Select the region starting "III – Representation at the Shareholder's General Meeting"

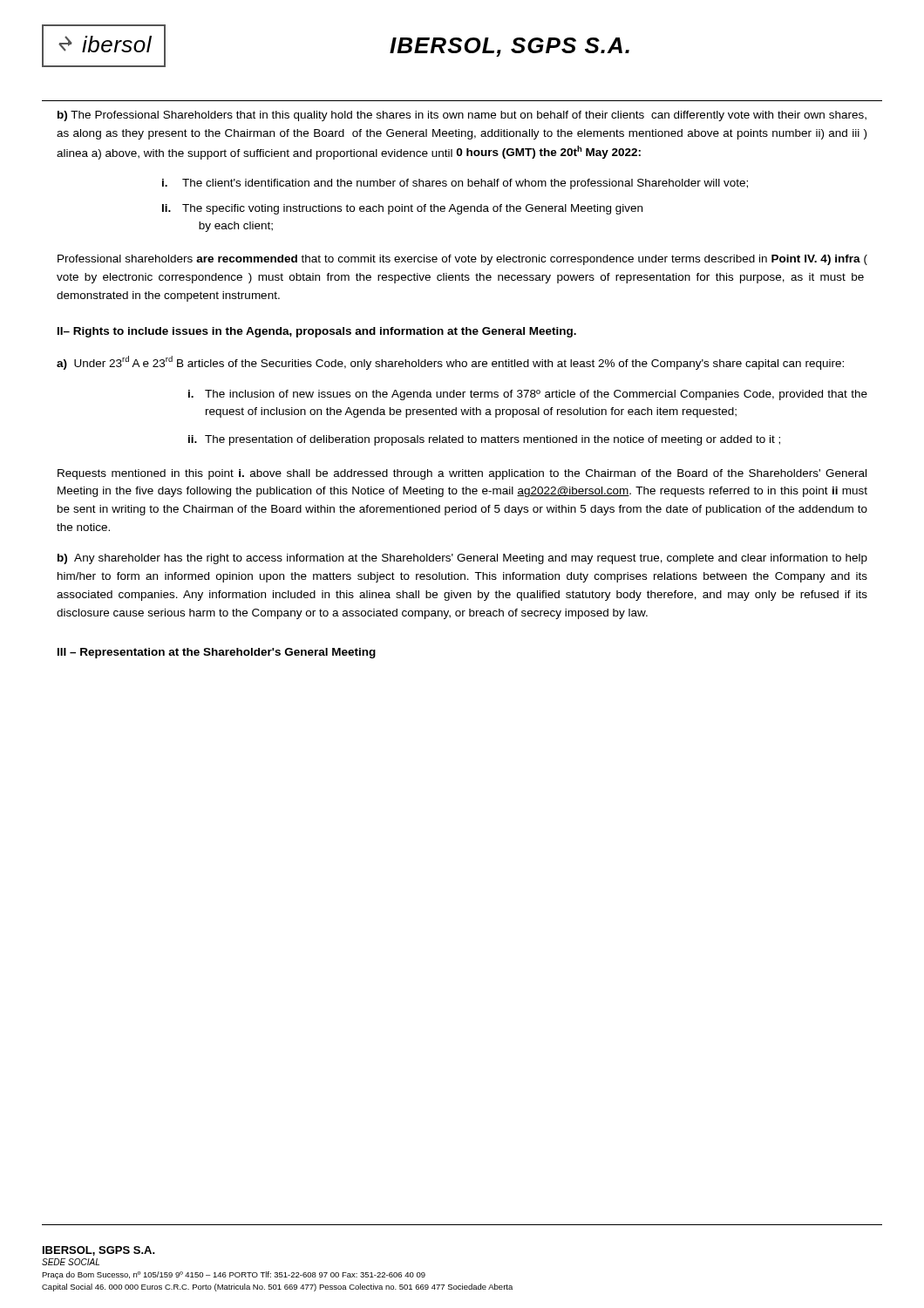[x=216, y=652]
